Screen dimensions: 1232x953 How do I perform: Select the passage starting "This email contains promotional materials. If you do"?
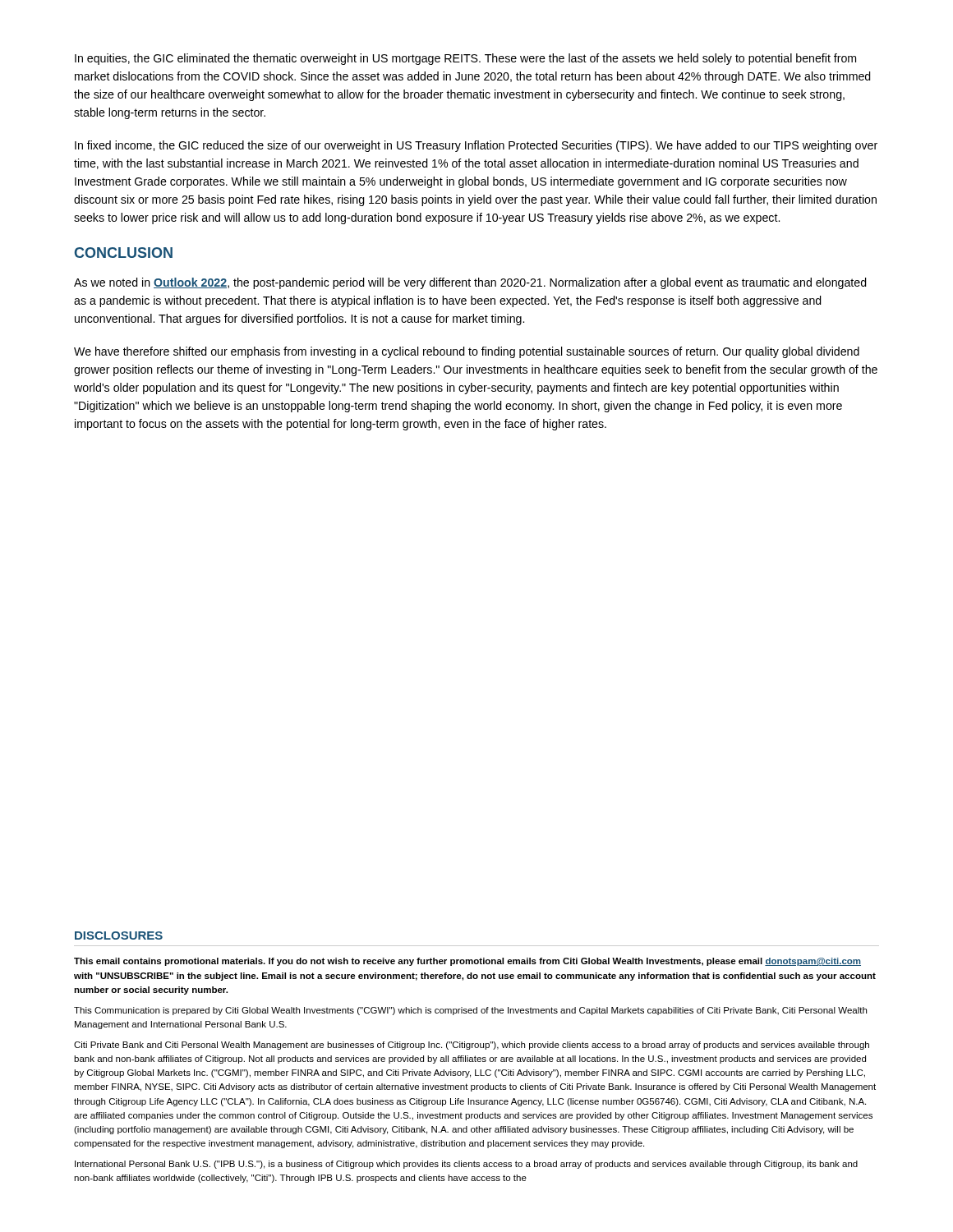475,975
